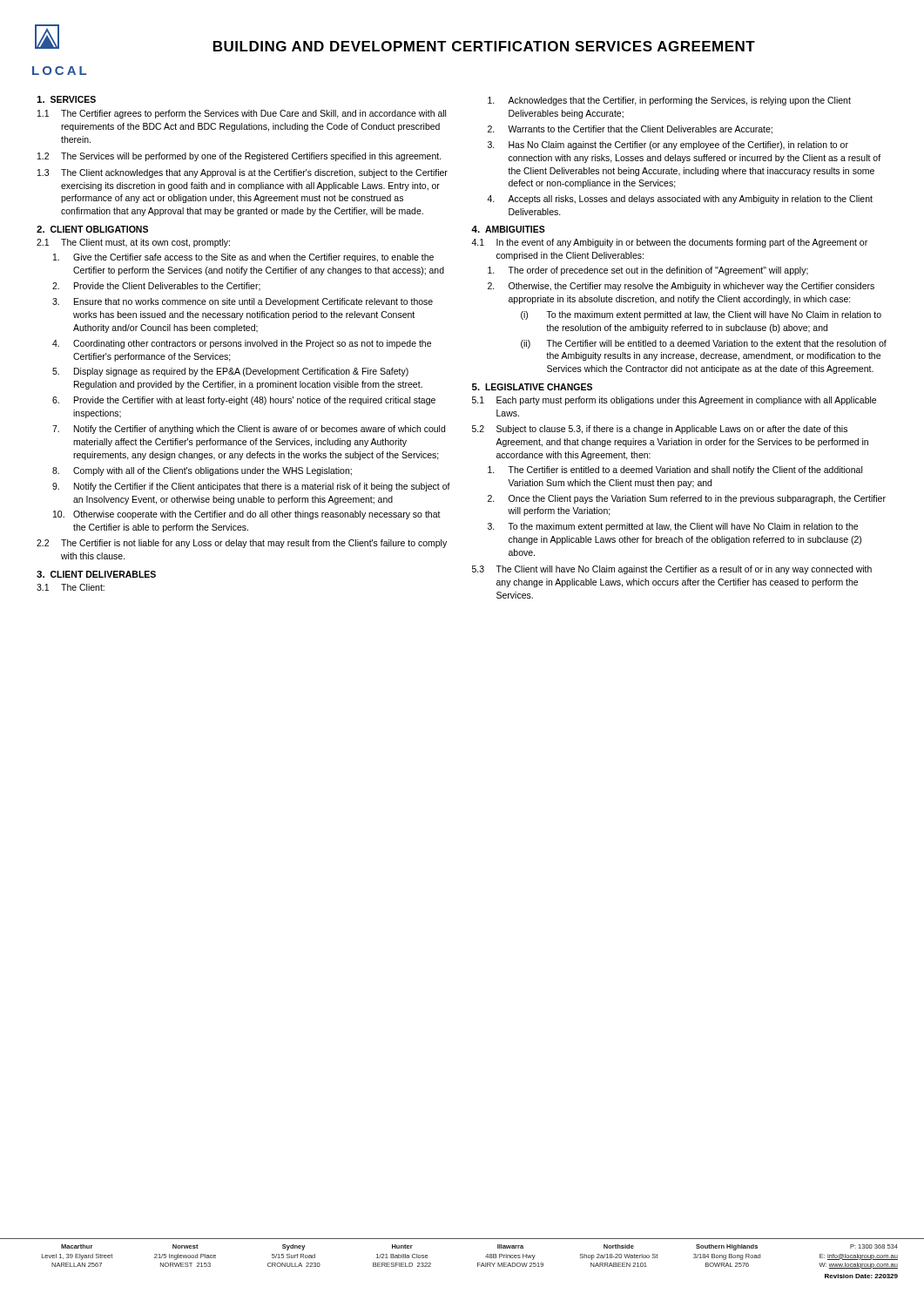Navigate to the block starting "4. Accepts all"
Image resolution: width=924 pixels, height=1307 pixels.
point(687,206)
